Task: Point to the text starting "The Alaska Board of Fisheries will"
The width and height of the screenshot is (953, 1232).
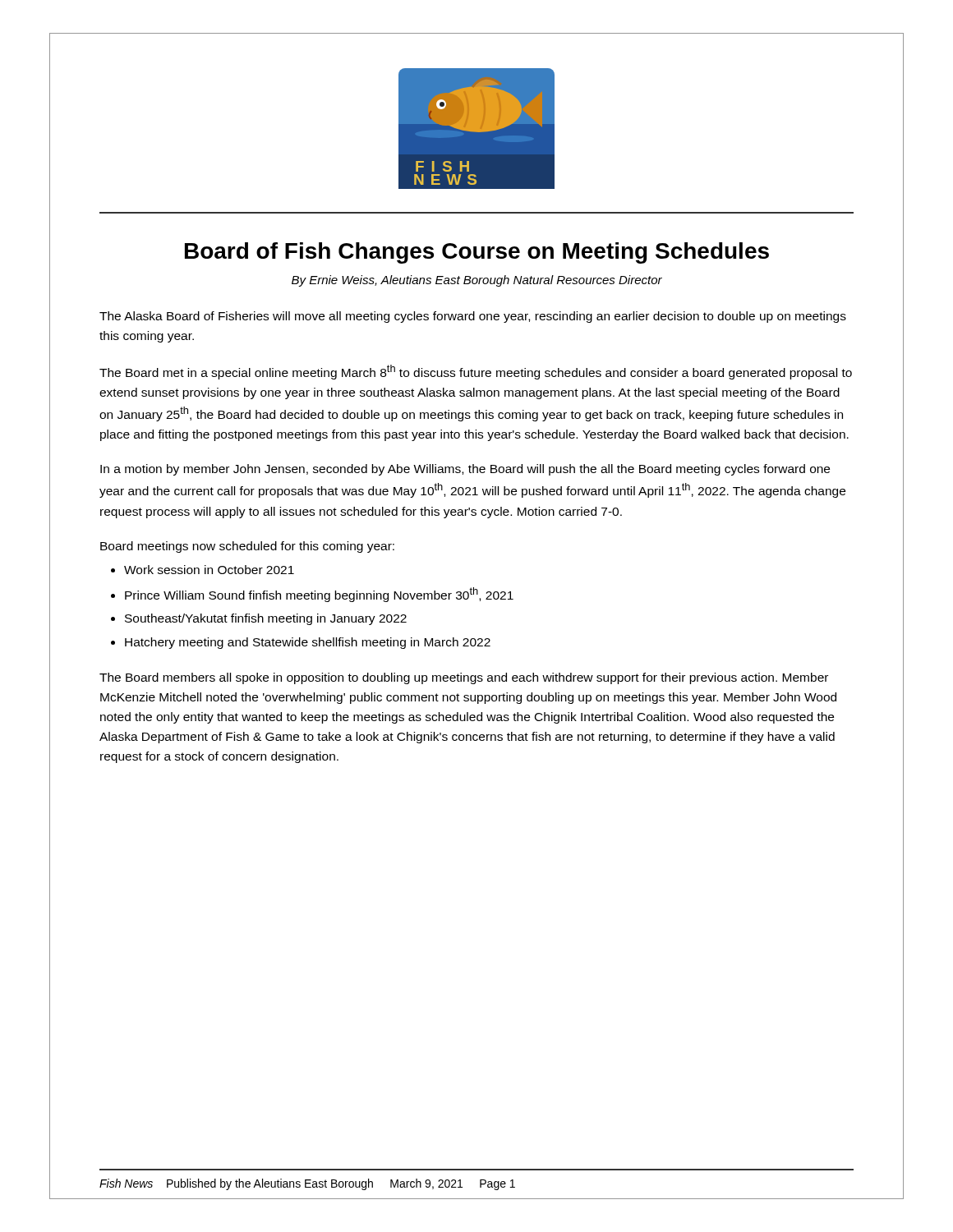Action: tap(473, 326)
